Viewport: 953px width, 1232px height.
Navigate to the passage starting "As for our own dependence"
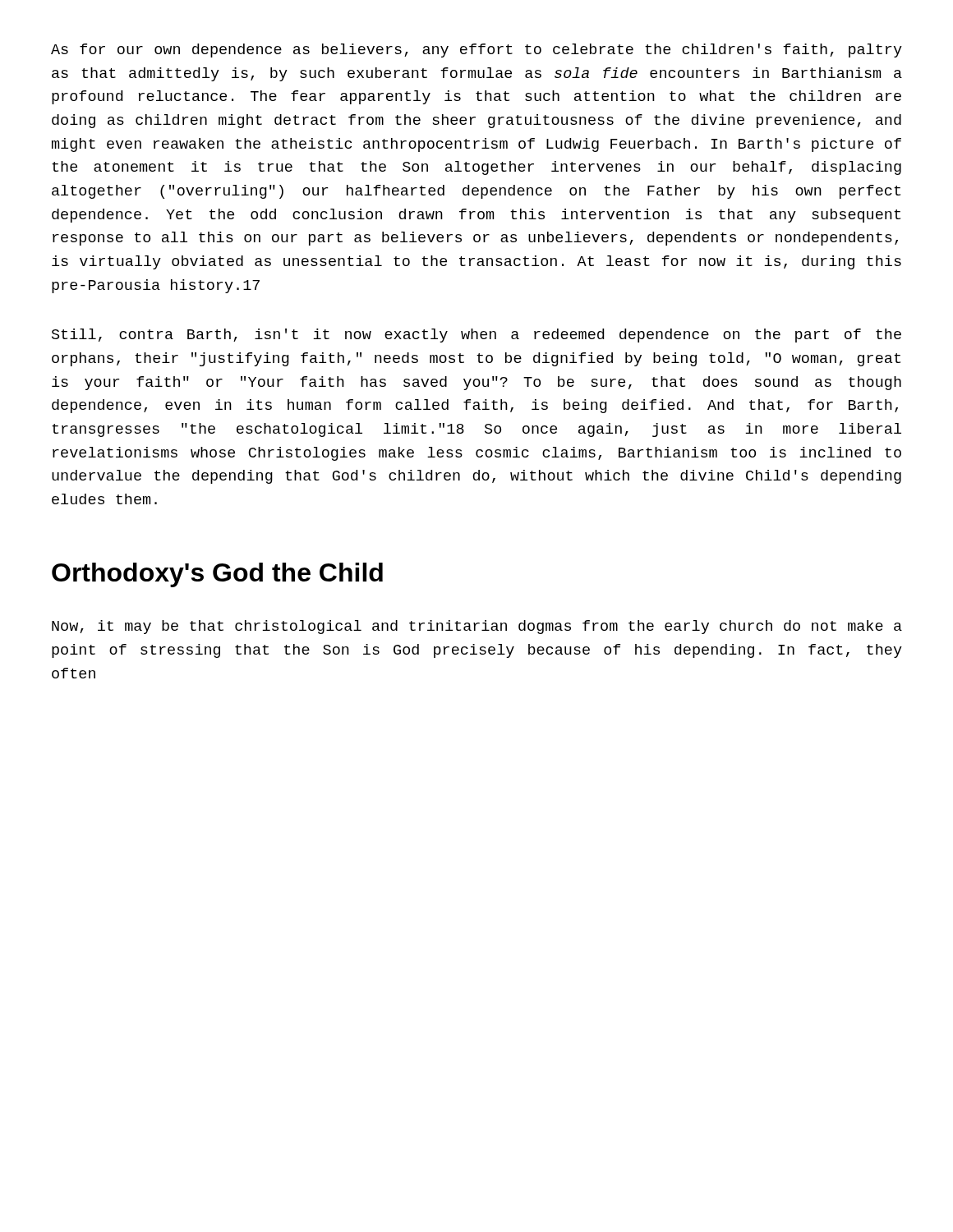point(476,168)
